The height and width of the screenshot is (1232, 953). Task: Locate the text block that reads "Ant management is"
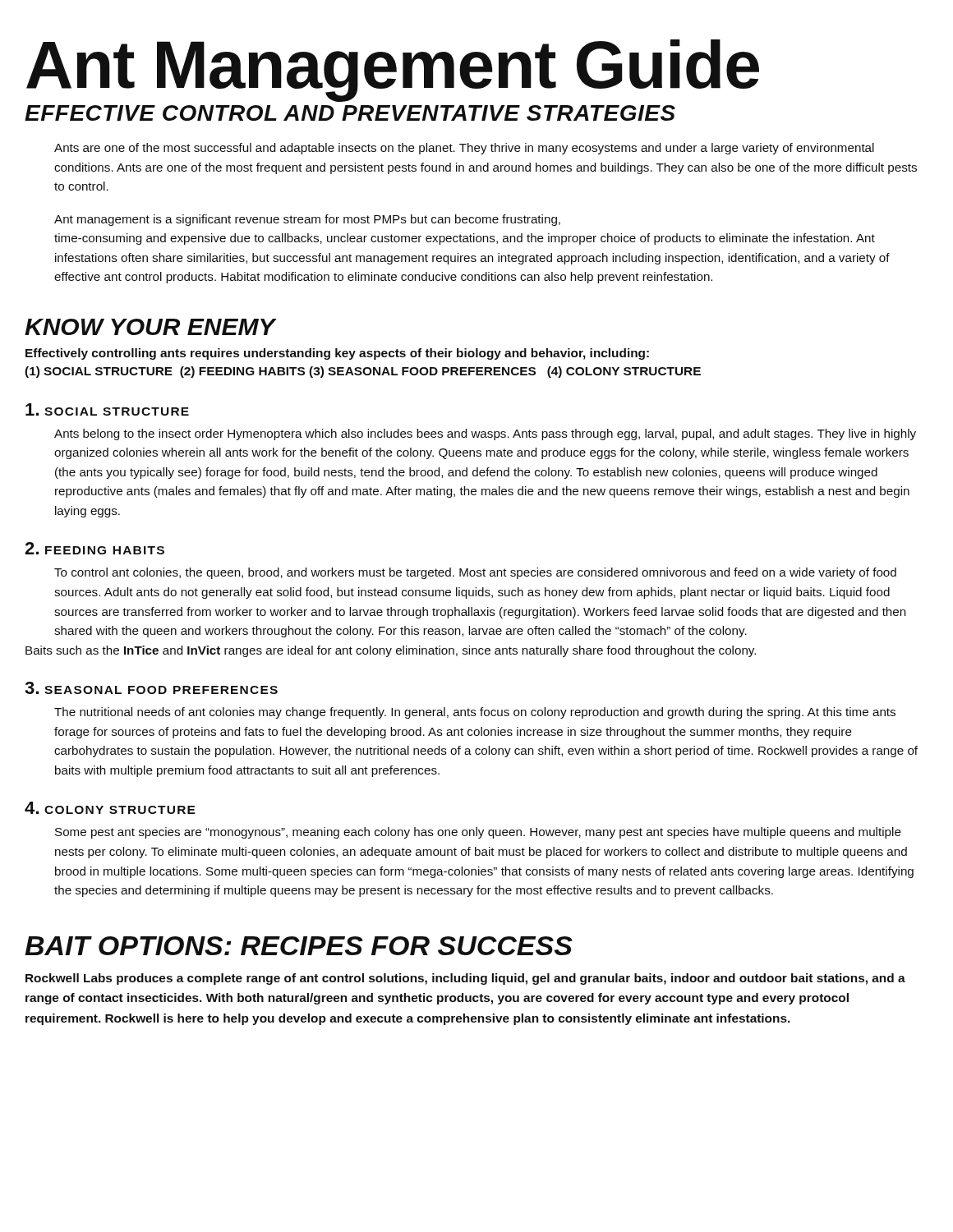[x=476, y=248]
